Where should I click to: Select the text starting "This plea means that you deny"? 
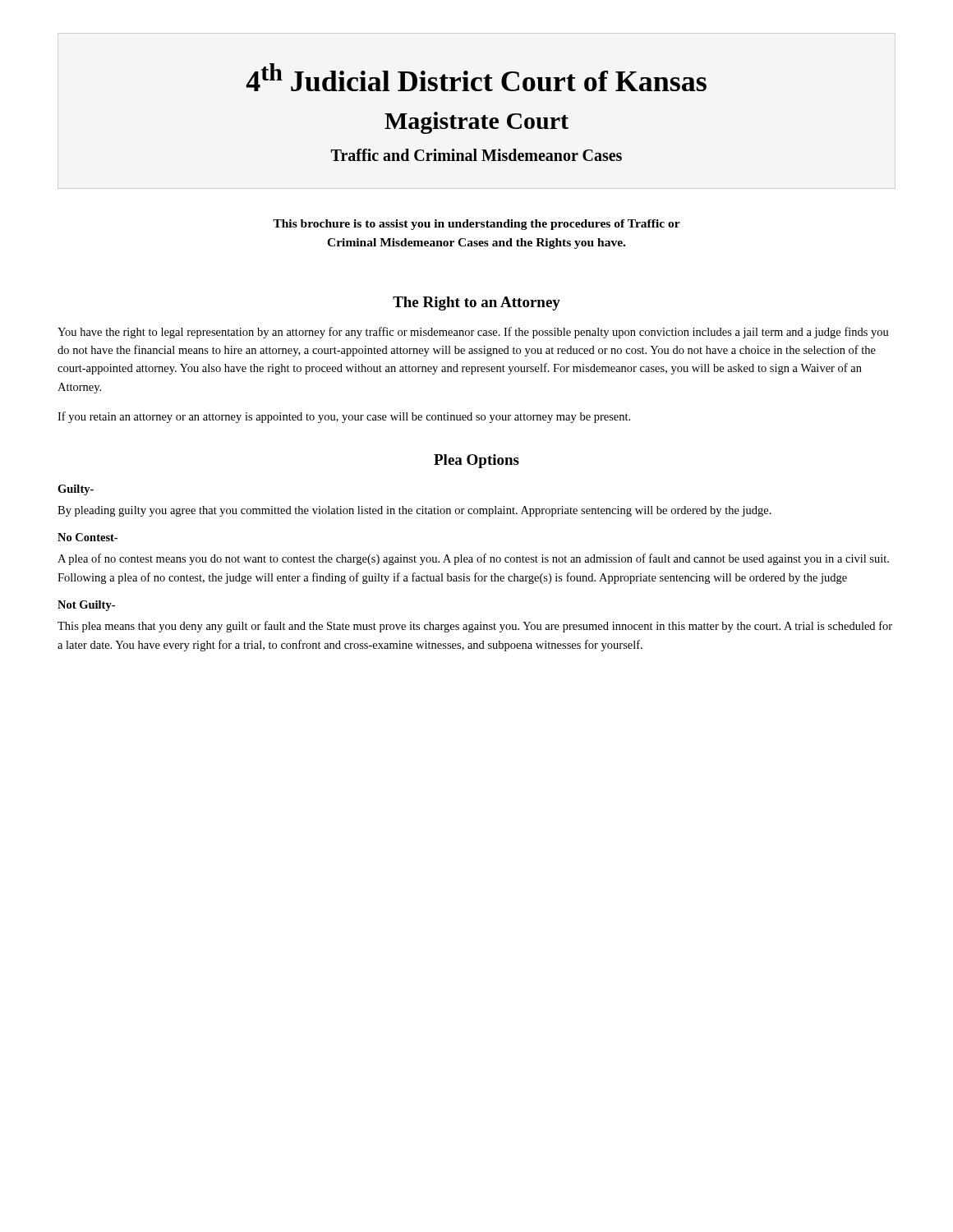click(x=475, y=635)
